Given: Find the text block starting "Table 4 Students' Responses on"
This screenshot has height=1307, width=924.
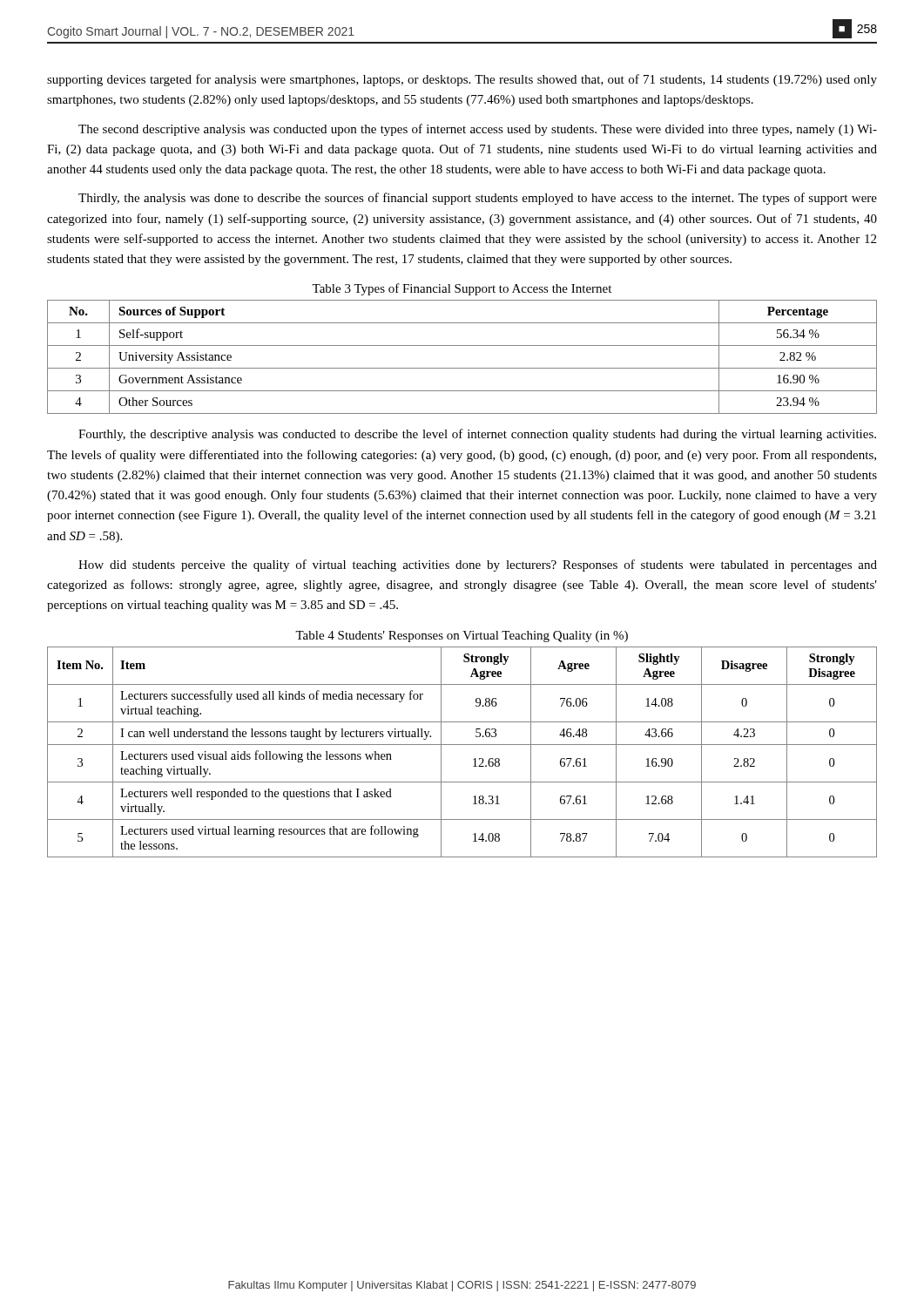Looking at the screenshot, I should click(462, 635).
